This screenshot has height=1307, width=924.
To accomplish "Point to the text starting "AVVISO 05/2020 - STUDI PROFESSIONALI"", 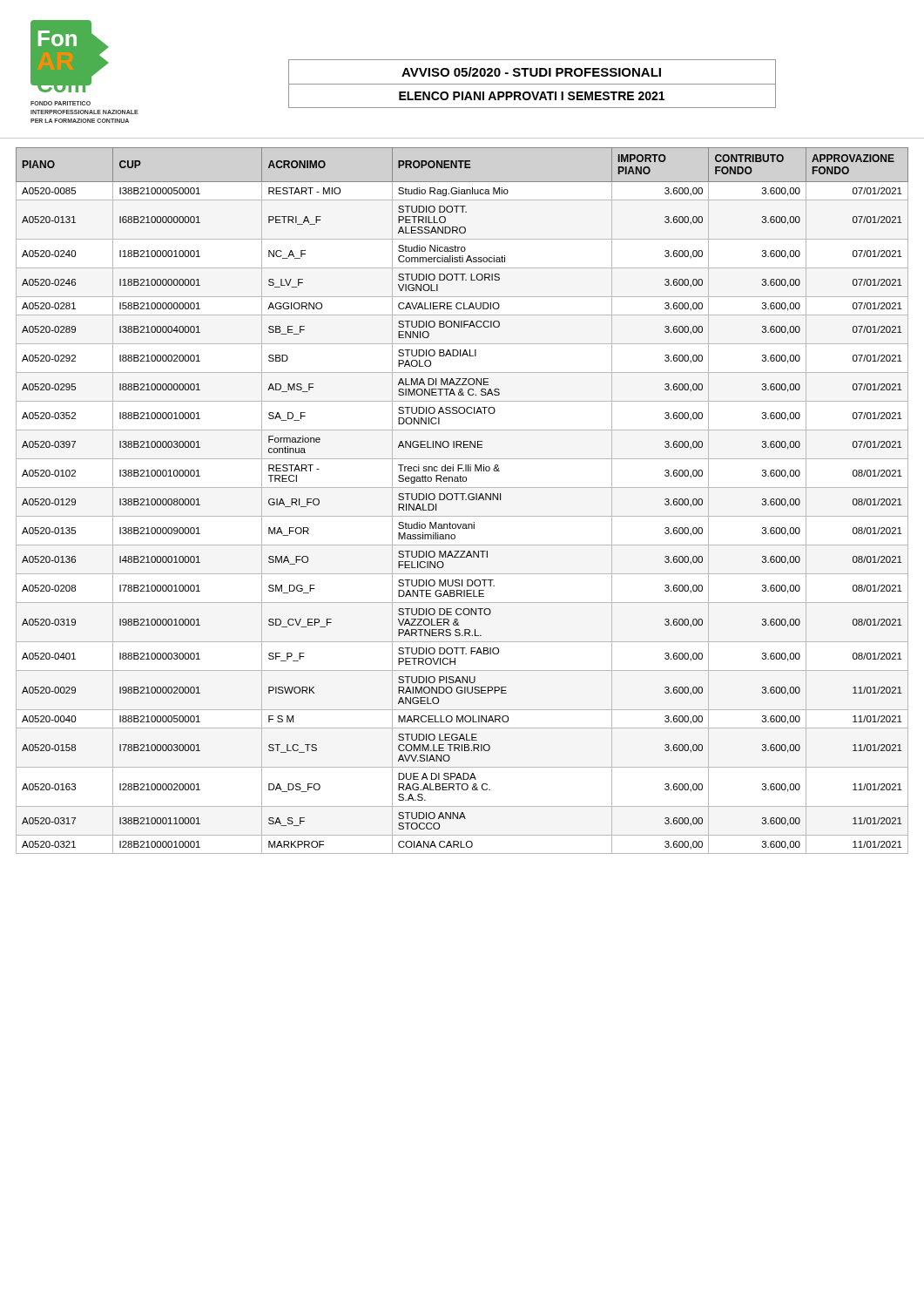I will pyautogui.click(x=532, y=72).
